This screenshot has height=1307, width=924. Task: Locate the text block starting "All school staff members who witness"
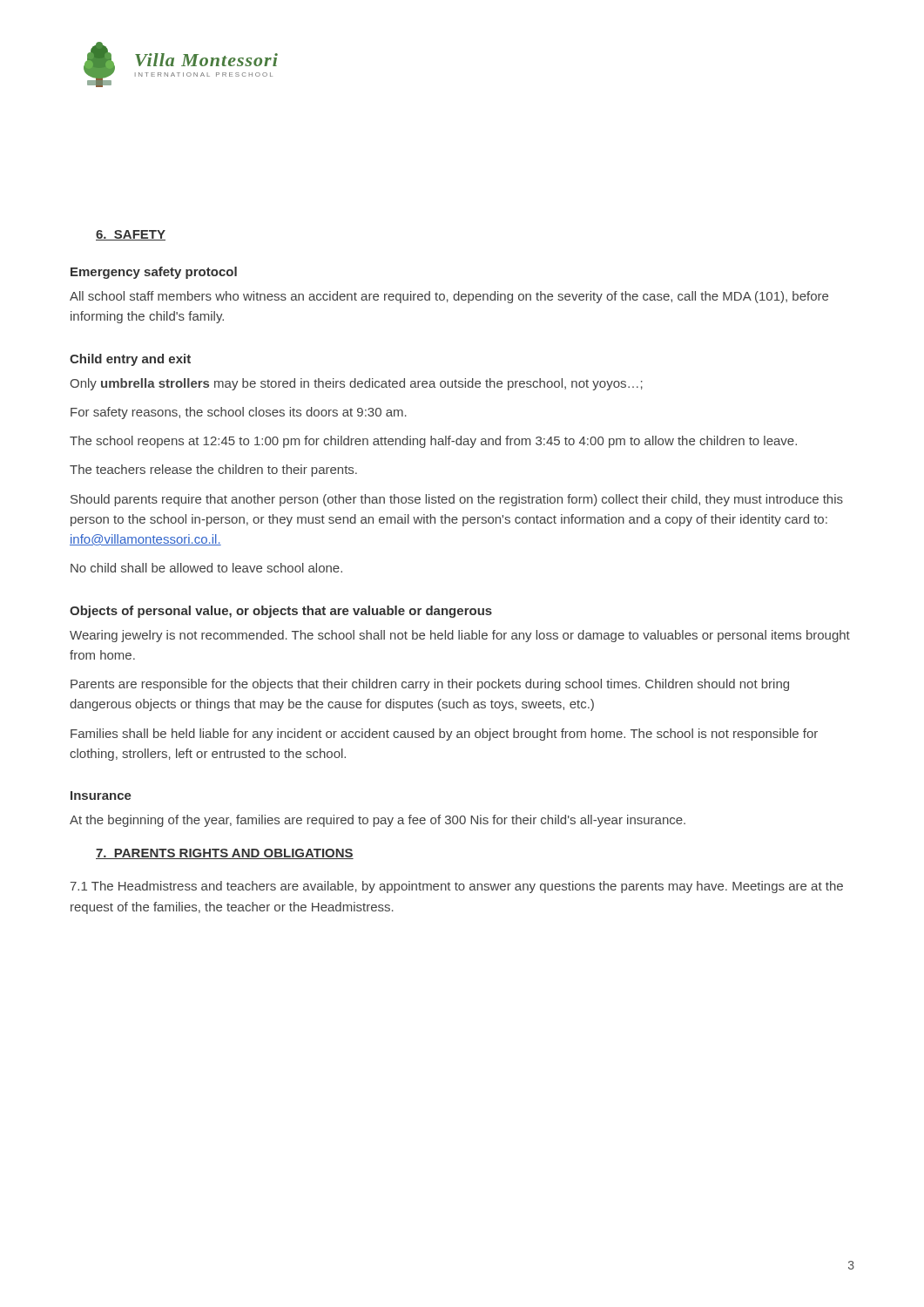(x=462, y=306)
